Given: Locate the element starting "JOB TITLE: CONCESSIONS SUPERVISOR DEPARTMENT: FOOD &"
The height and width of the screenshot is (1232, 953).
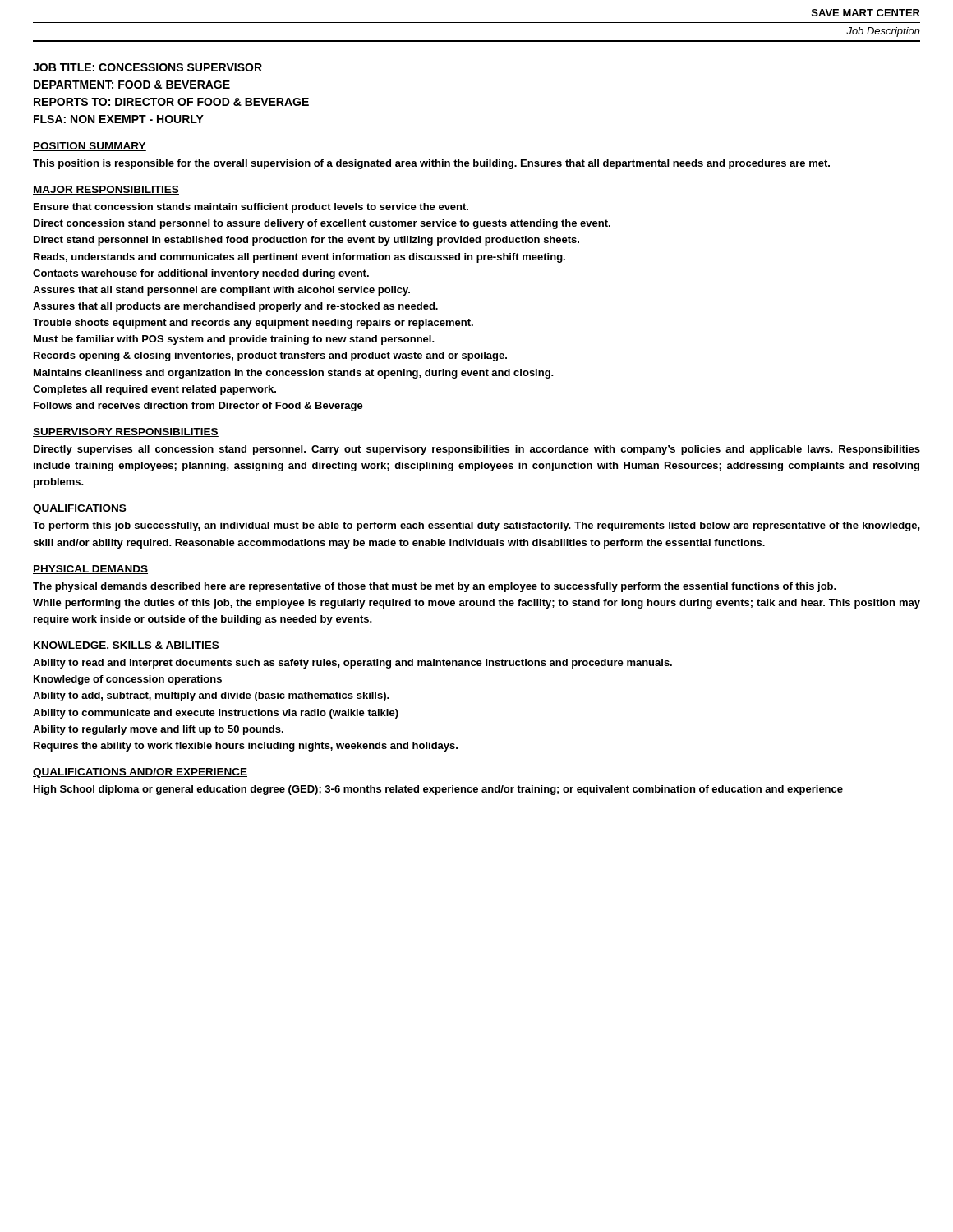Looking at the screenshot, I should pyautogui.click(x=147, y=67).
